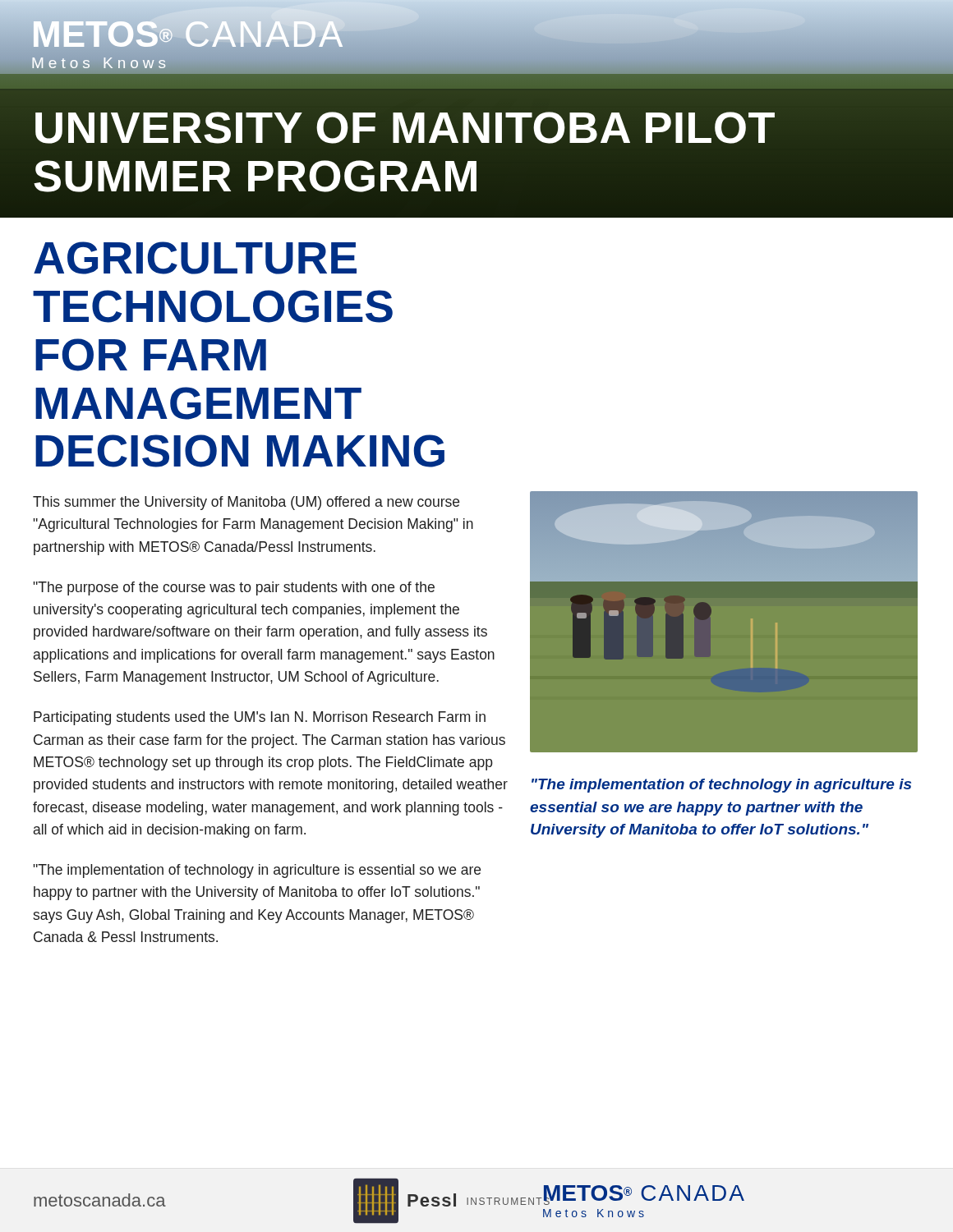This screenshot has height=1232, width=953.
Task: Click on the text block with the text ""The purpose of the course was to pair"
Action: coord(264,632)
